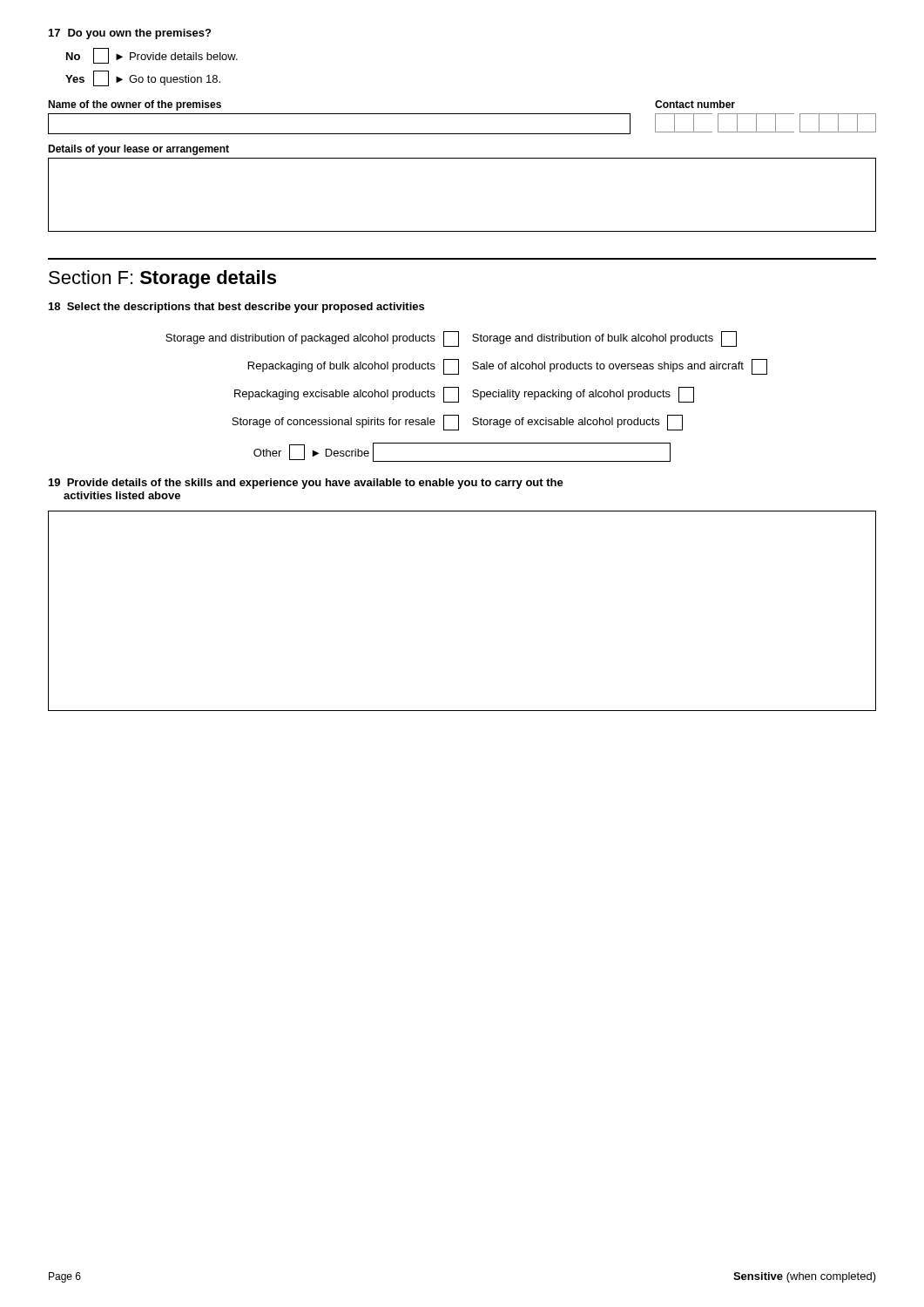Select the passage starting "Section F: Storage details"

click(x=162, y=278)
